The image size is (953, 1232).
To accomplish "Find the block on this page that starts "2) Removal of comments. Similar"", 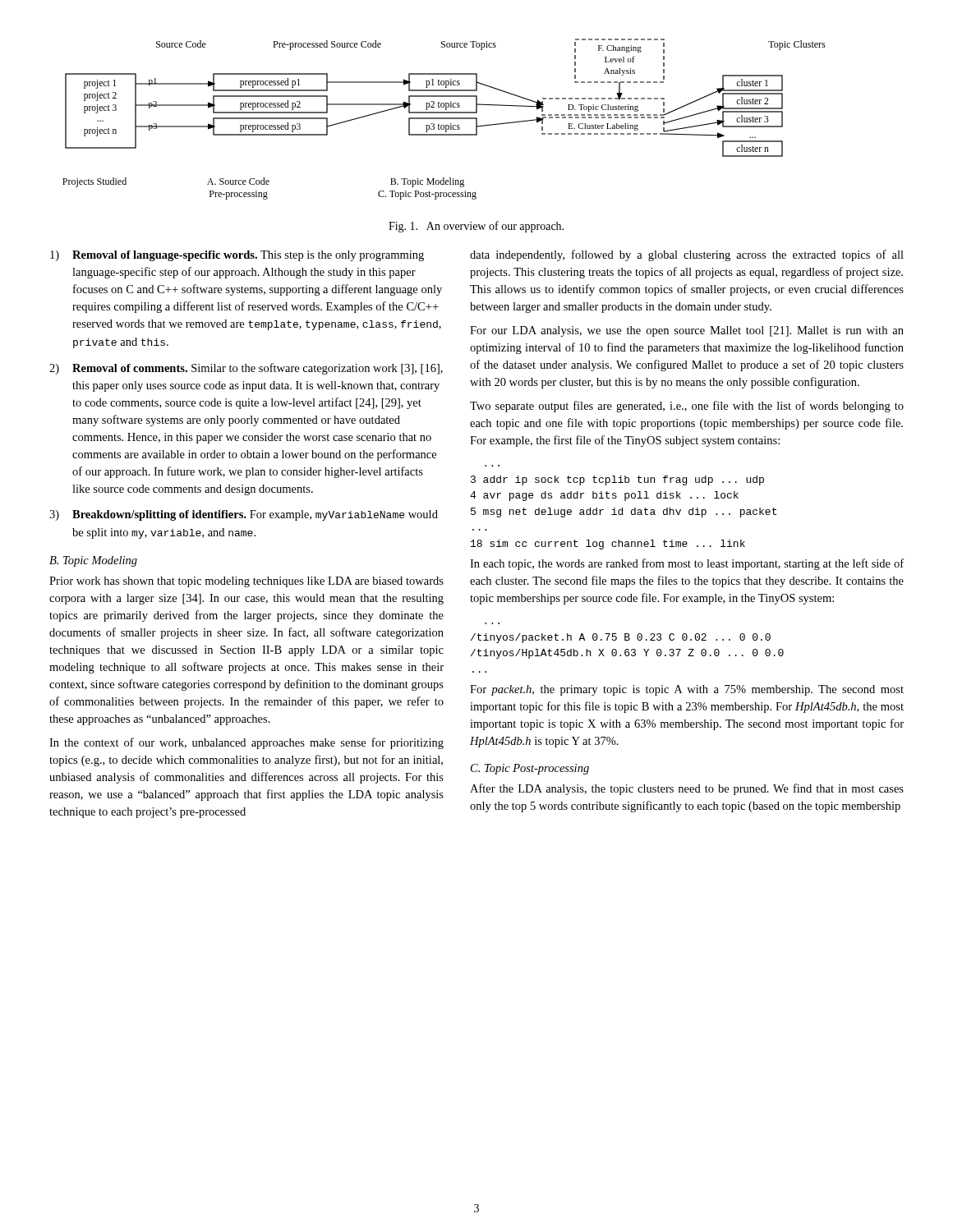I will point(246,429).
